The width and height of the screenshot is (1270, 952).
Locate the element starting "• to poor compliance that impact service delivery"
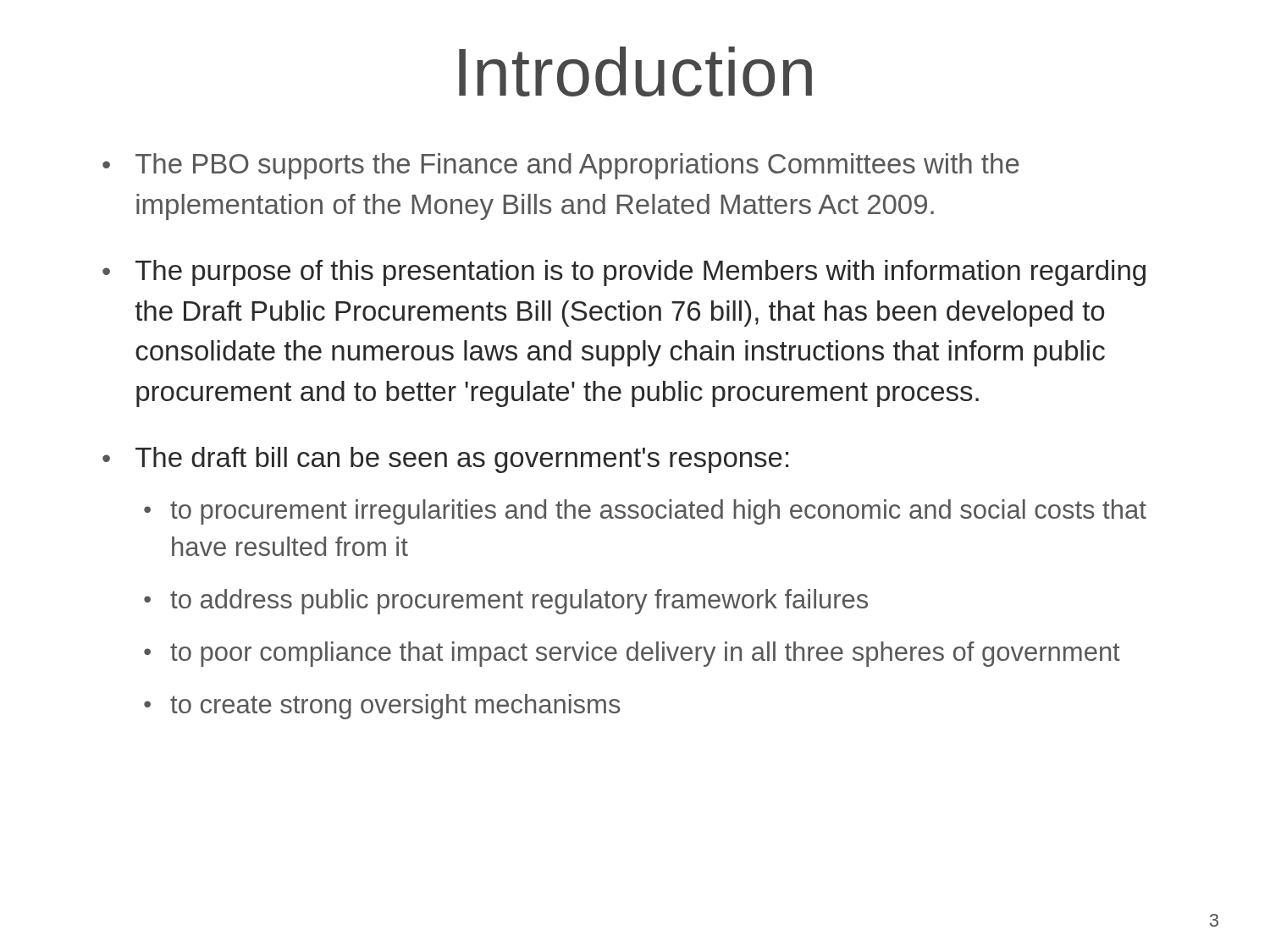click(632, 652)
